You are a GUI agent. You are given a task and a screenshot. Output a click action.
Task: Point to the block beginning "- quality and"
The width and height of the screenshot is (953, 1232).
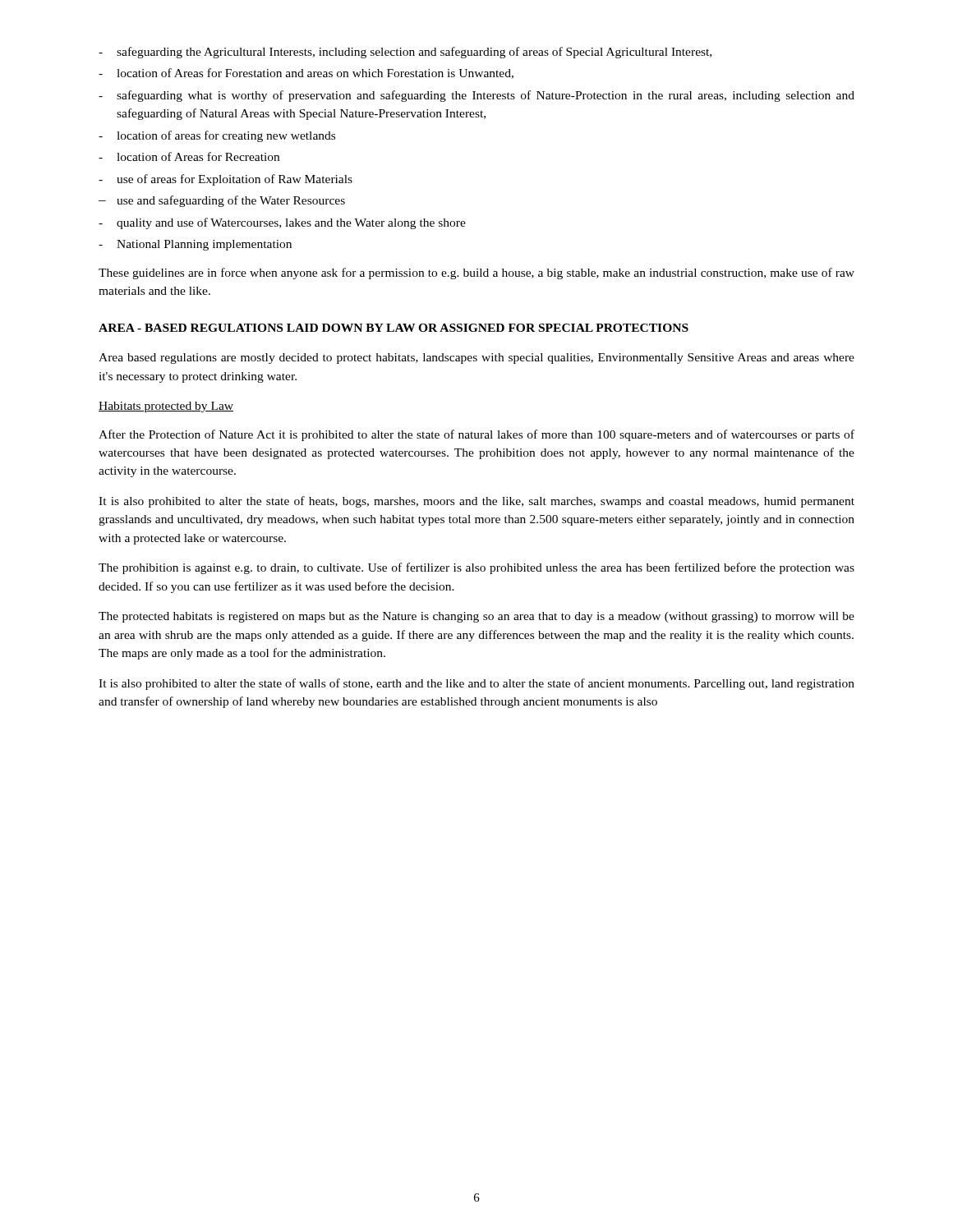(476, 223)
